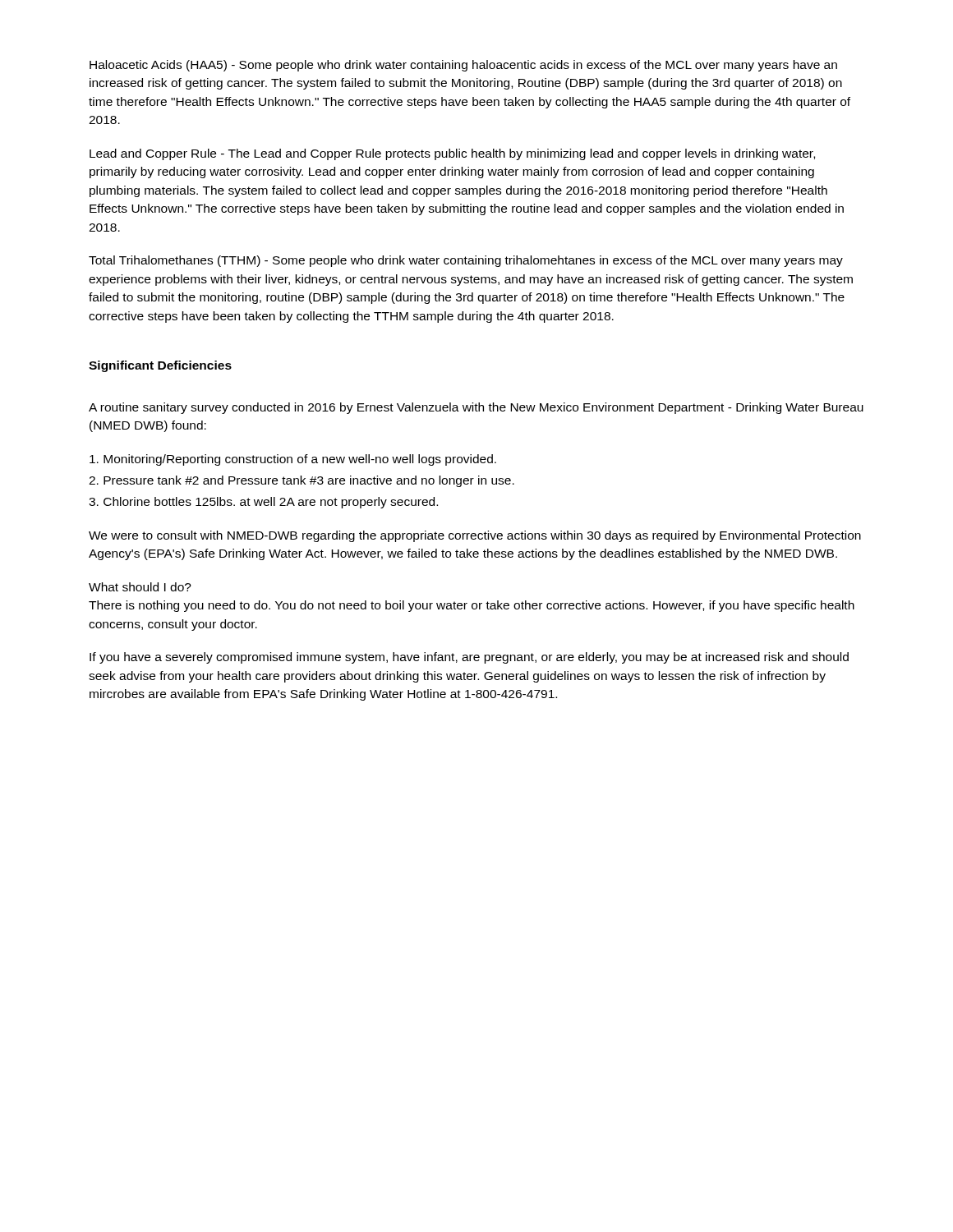The image size is (953, 1232).
Task: Locate the text starting "3. Chlorine bottles 125lbs. at well"
Action: point(264,502)
